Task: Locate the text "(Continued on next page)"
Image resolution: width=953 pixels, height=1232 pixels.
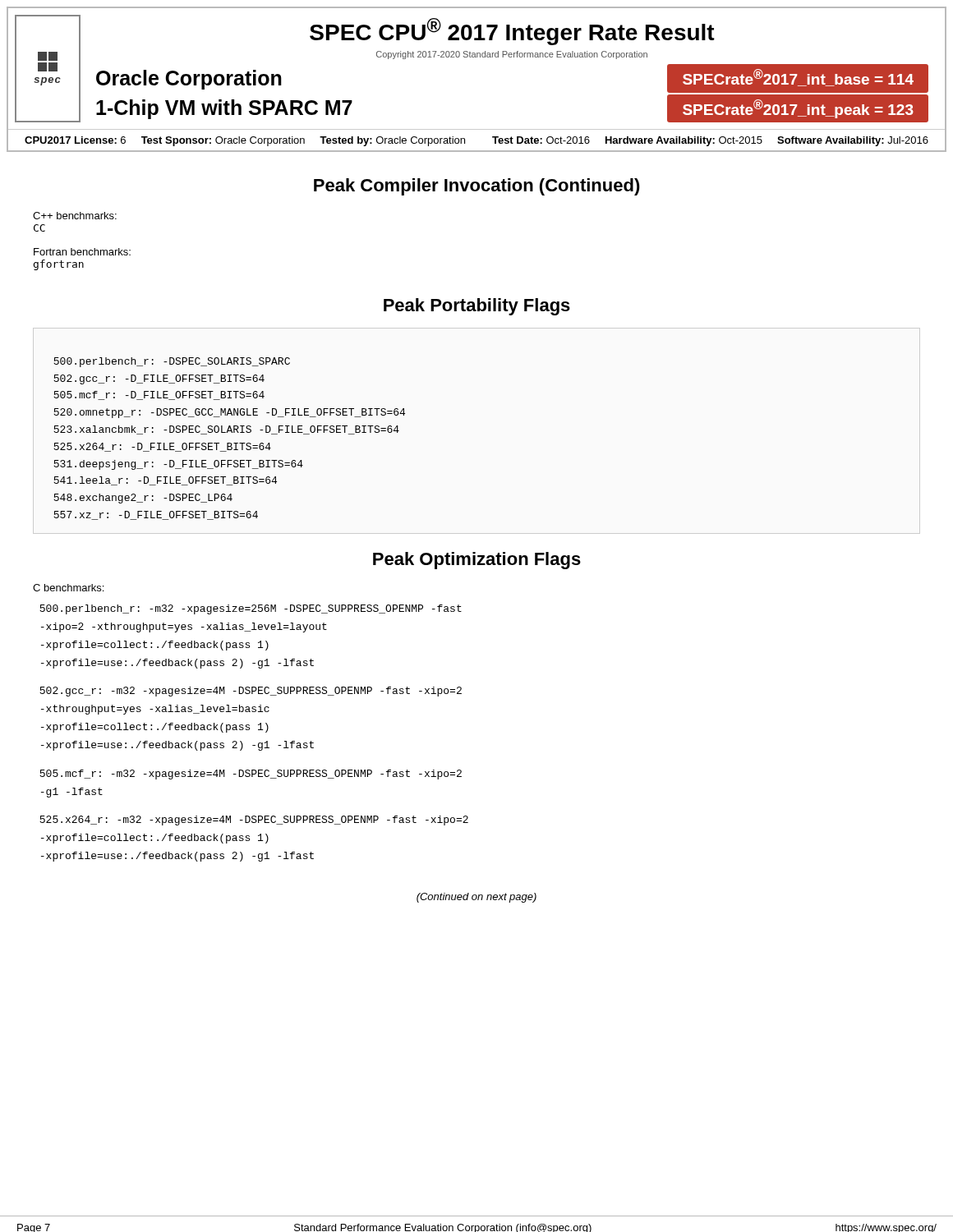Action: 476,896
